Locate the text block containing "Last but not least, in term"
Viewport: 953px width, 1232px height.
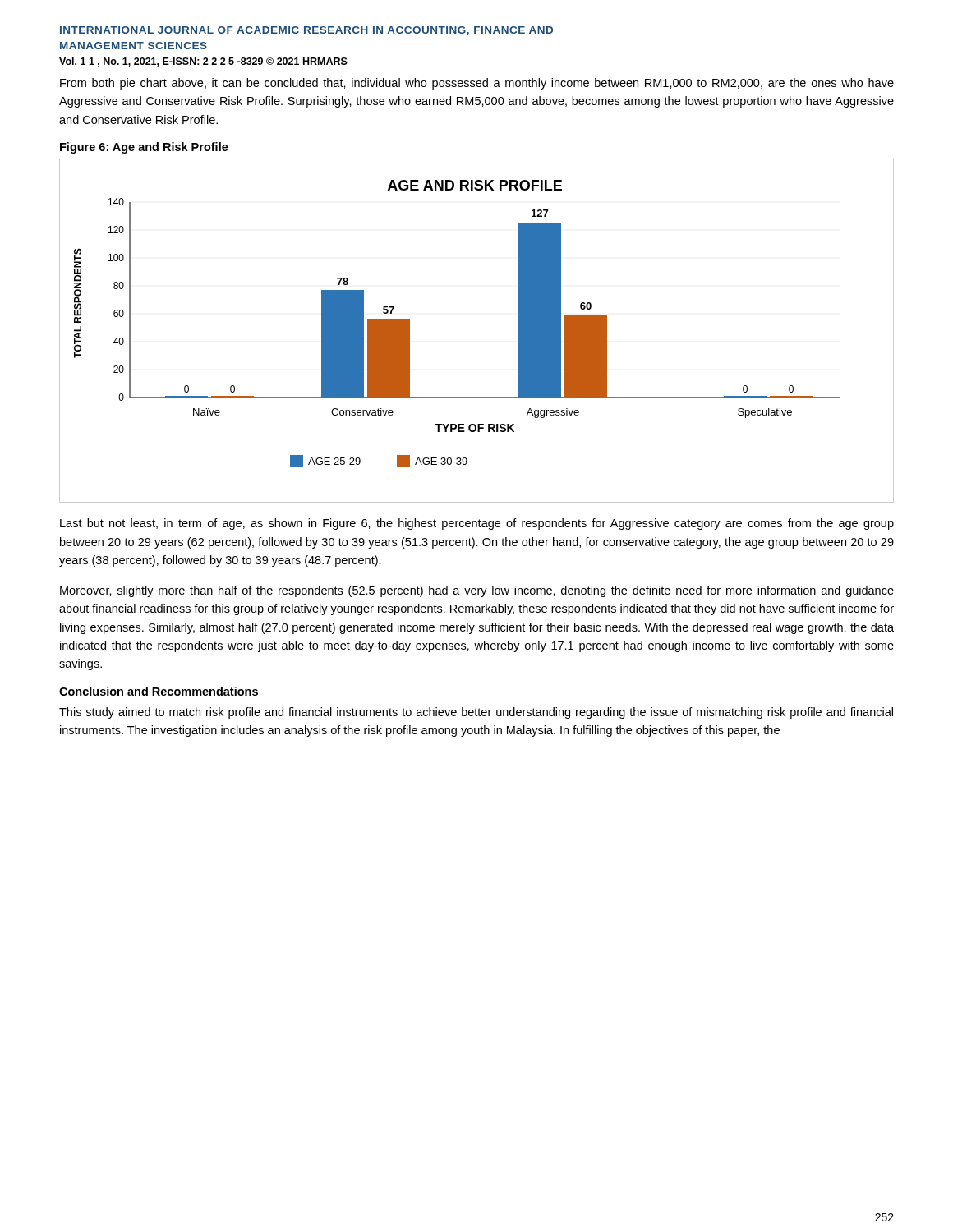point(476,542)
